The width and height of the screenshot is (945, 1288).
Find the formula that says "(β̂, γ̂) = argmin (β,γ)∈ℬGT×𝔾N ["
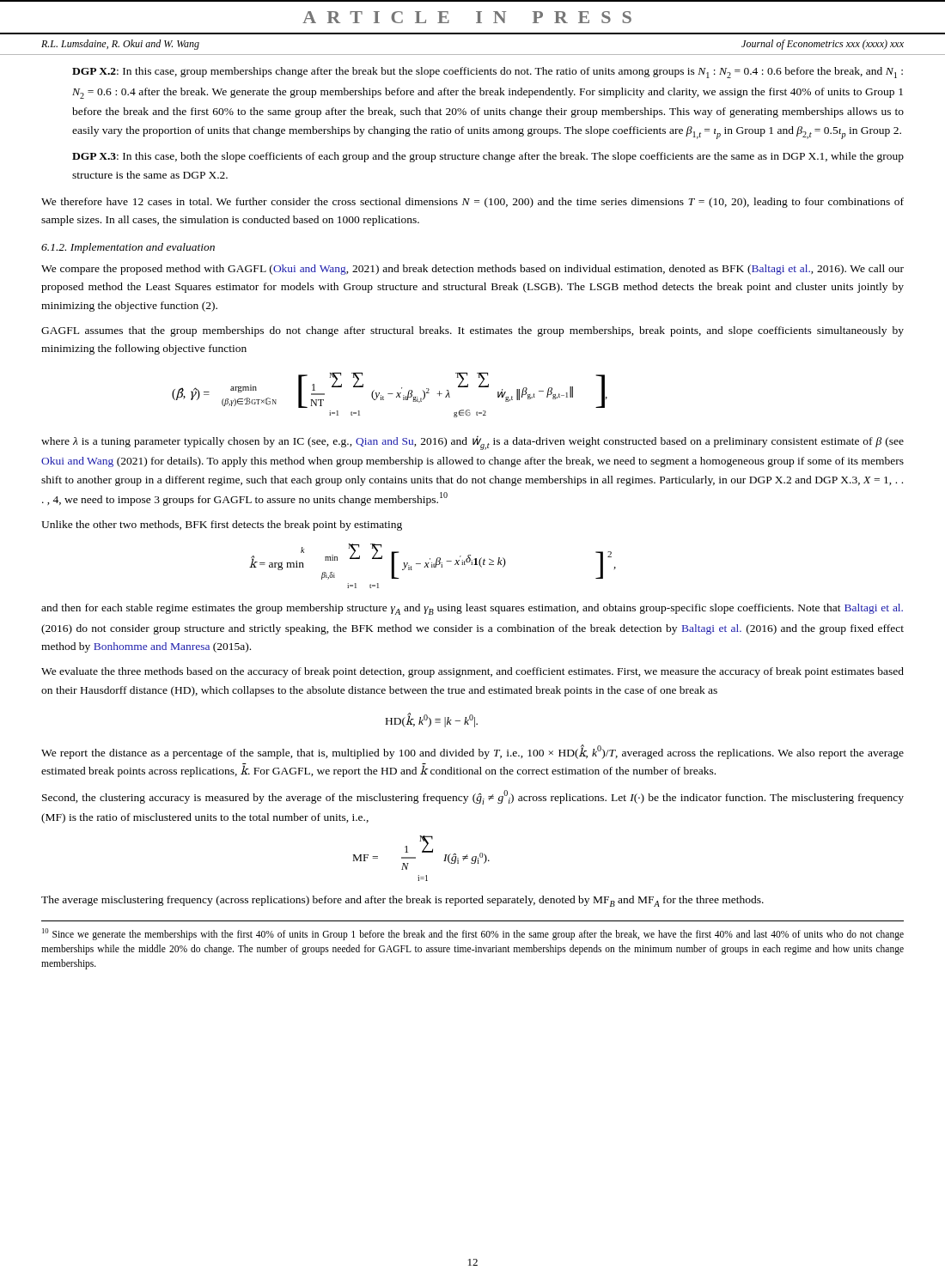tap(472, 396)
